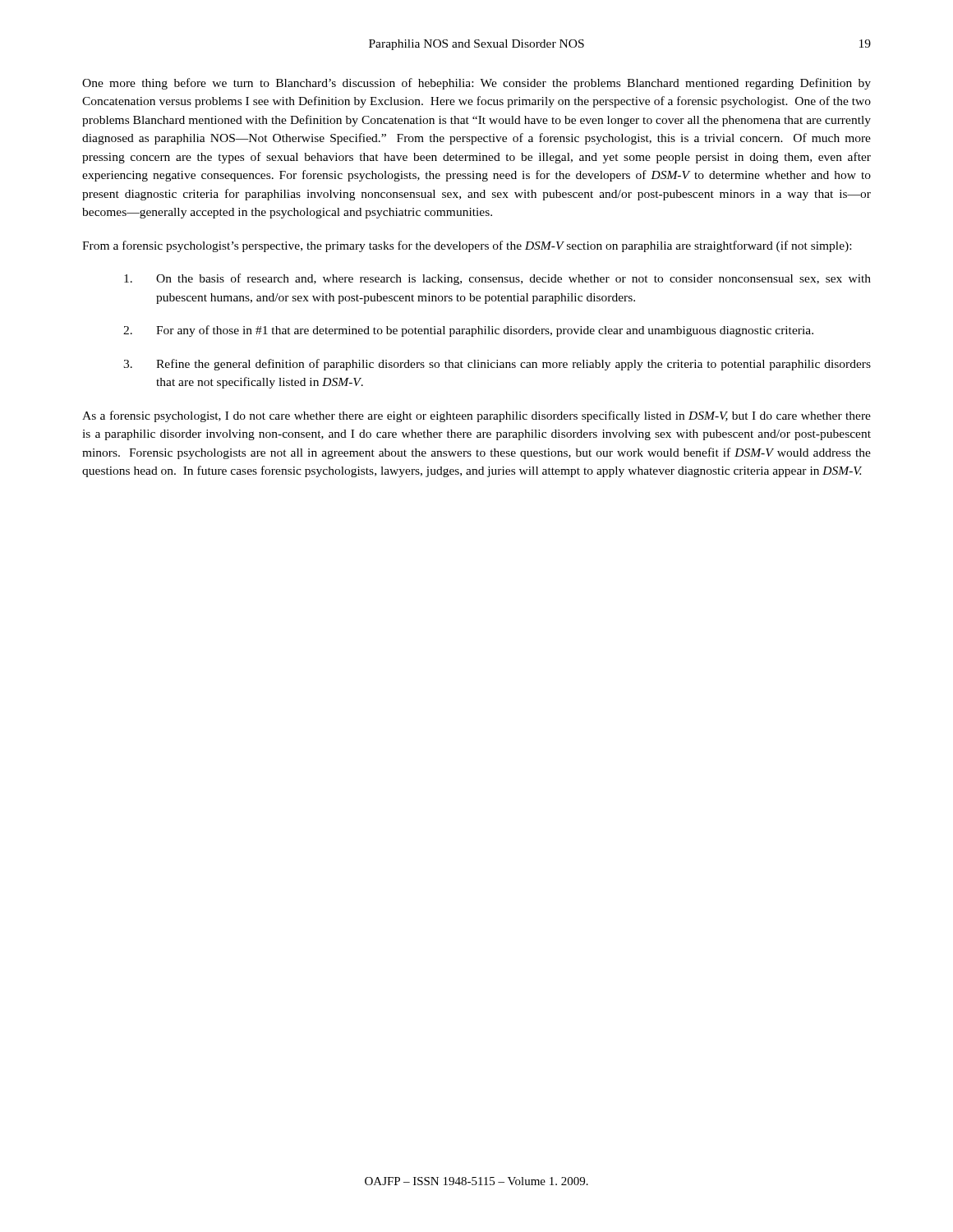
Task: Find the list item that says "2. For any of those"
Action: [x=476, y=331]
